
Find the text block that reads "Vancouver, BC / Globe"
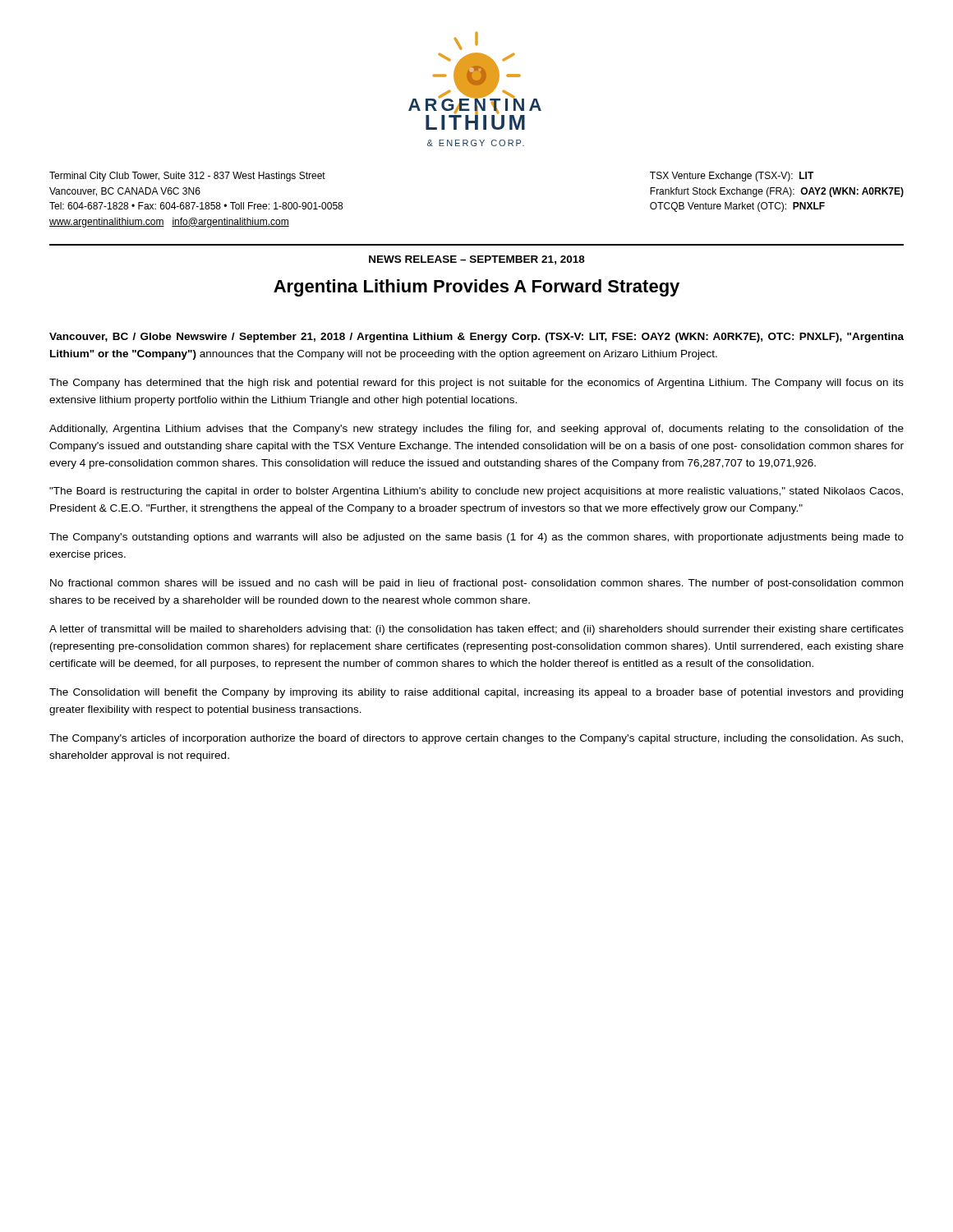[476, 345]
